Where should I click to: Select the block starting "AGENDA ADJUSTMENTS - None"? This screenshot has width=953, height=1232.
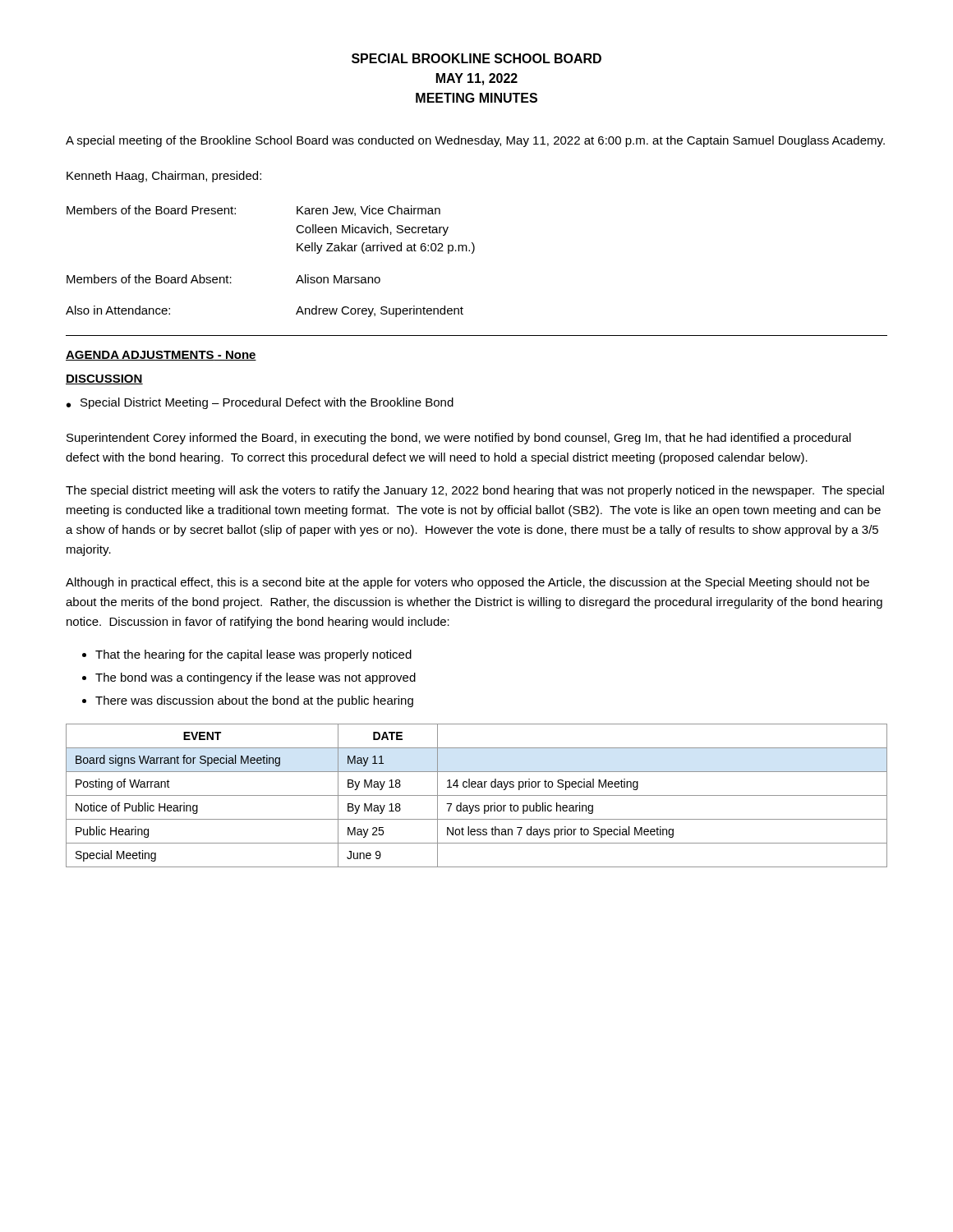(x=161, y=354)
